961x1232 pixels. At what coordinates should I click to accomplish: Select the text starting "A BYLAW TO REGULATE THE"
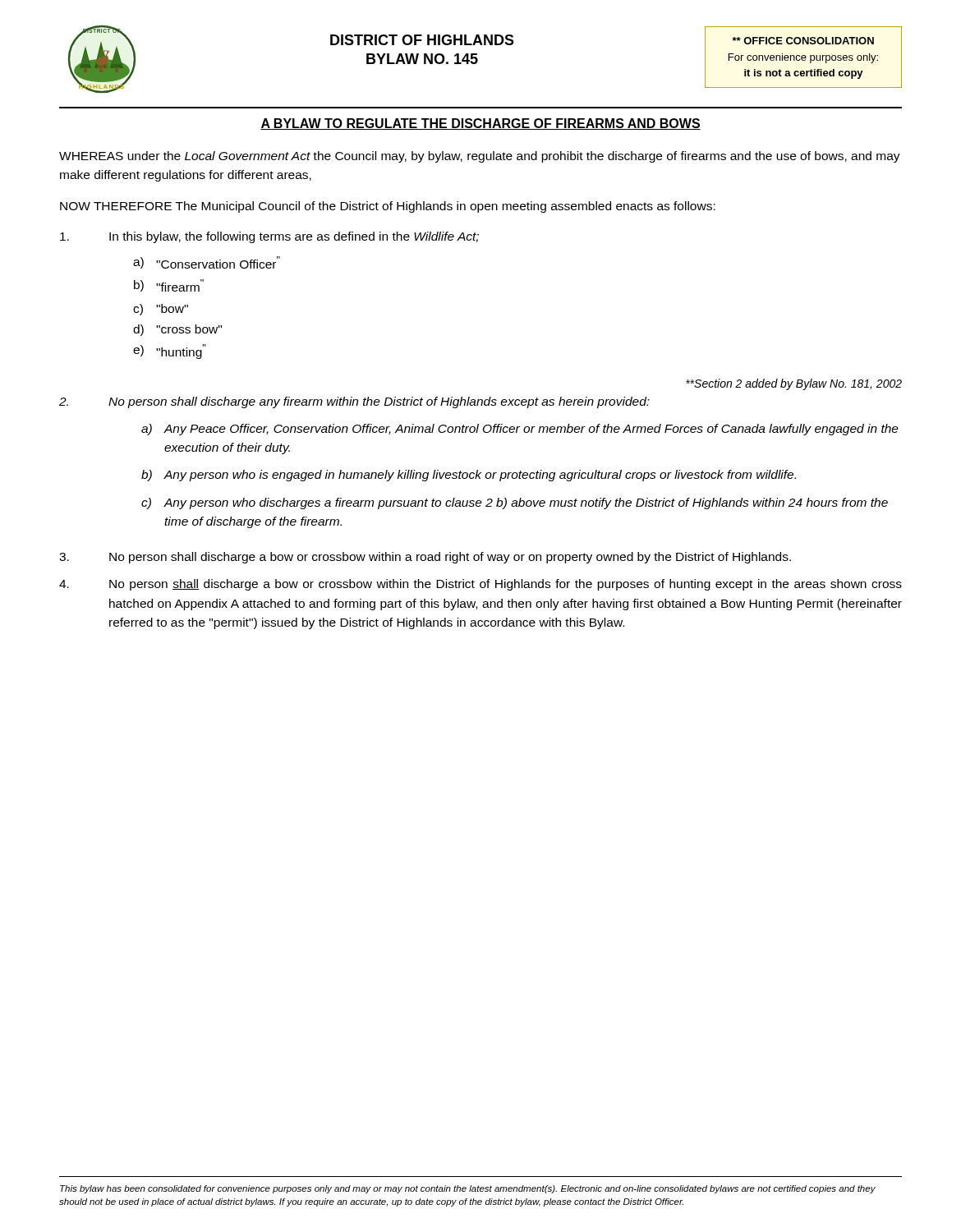(x=480, y=124)
